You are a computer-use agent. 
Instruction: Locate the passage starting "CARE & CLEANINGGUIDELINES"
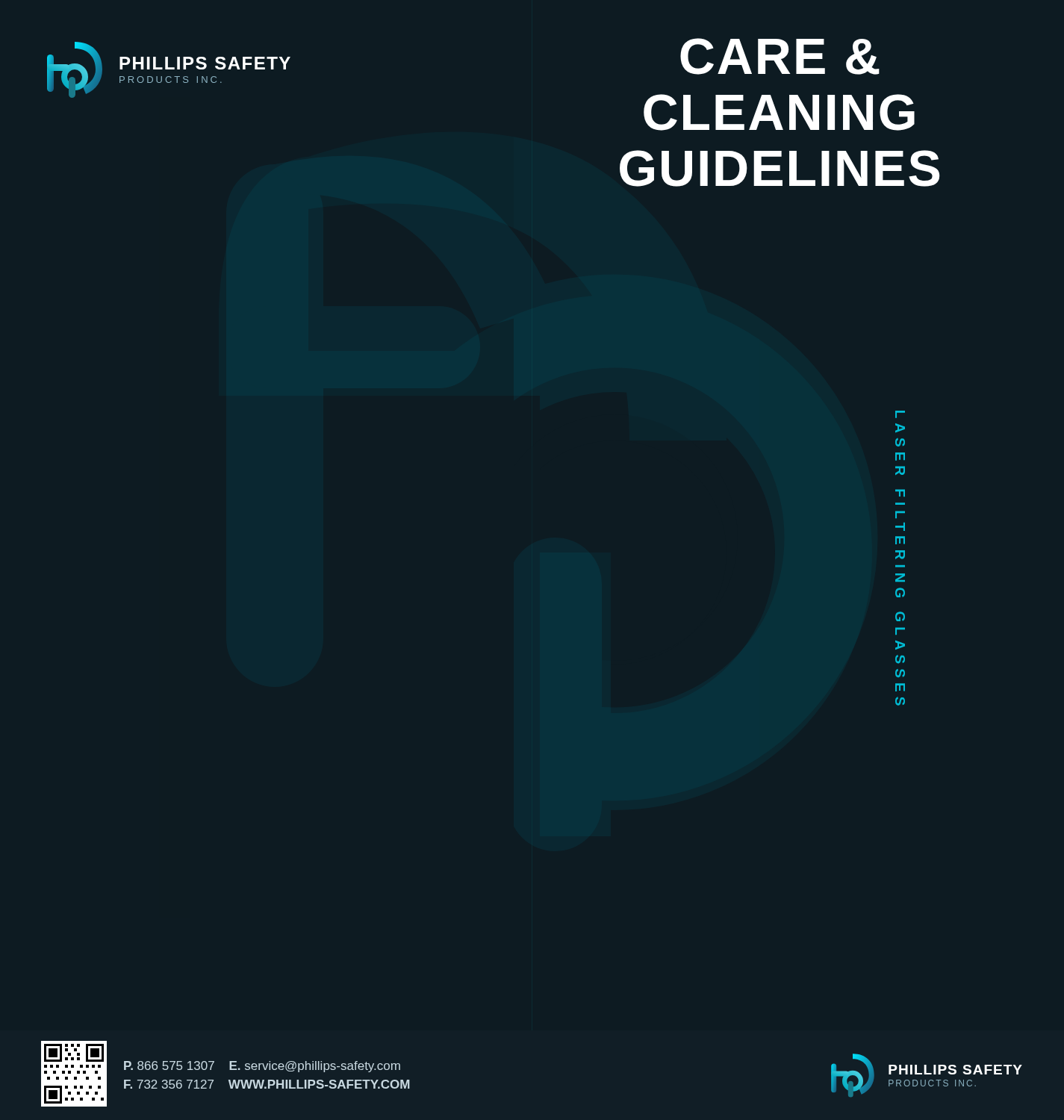(x=780, y=112)
